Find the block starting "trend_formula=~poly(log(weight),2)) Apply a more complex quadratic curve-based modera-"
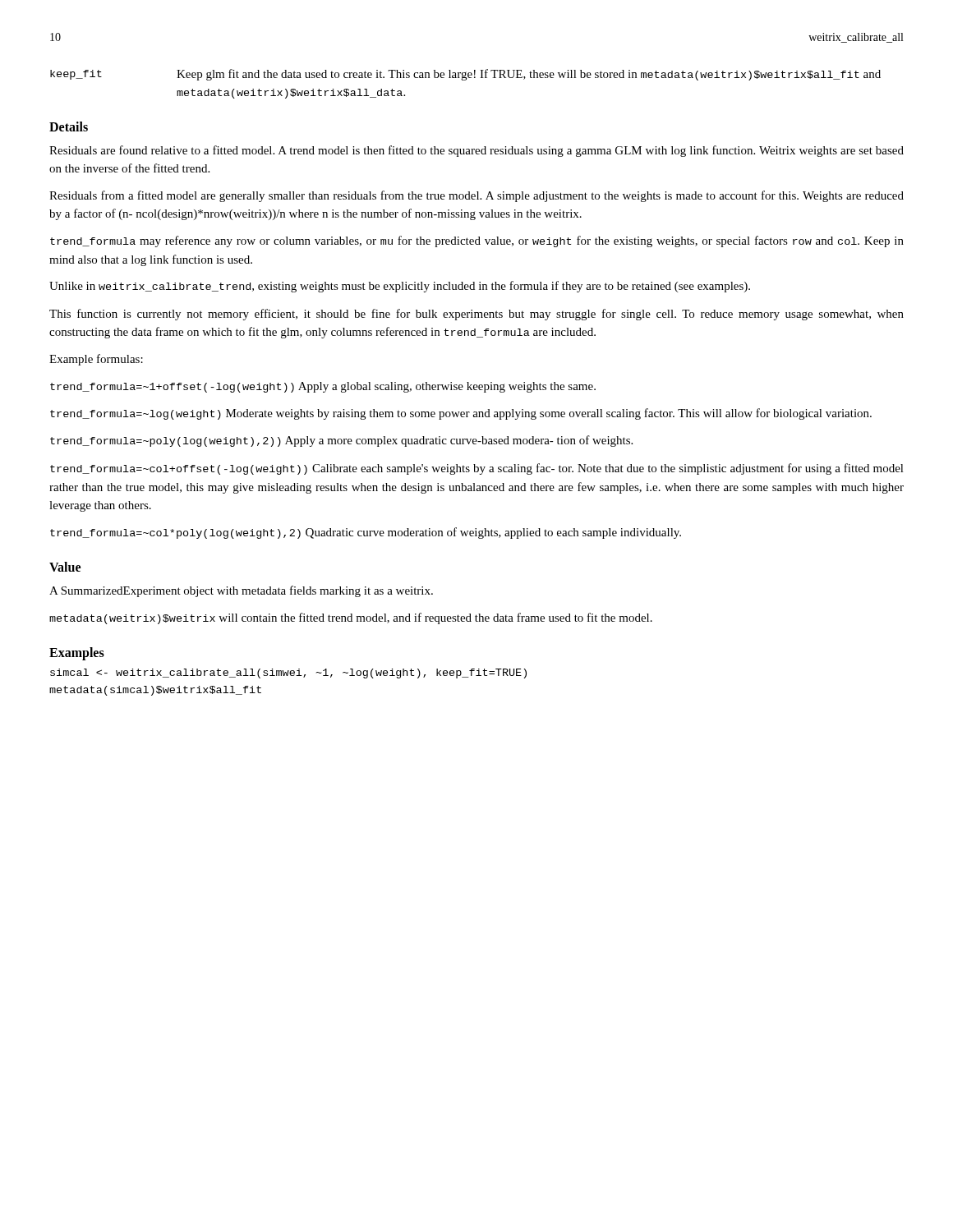 (341, 441)
